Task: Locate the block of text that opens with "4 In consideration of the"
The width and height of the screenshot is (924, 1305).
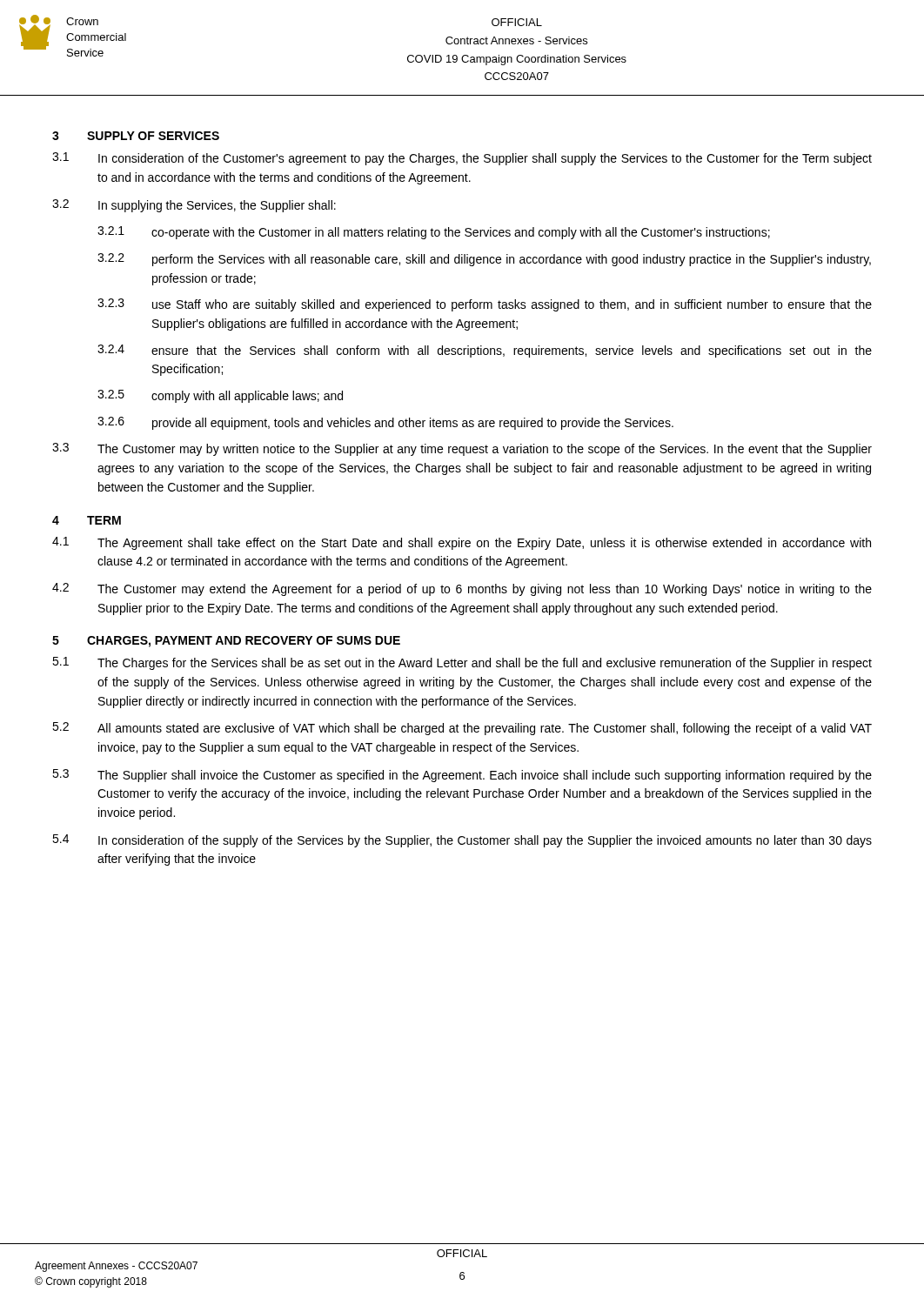Action: pyautogui.click(x=462, y=850)
